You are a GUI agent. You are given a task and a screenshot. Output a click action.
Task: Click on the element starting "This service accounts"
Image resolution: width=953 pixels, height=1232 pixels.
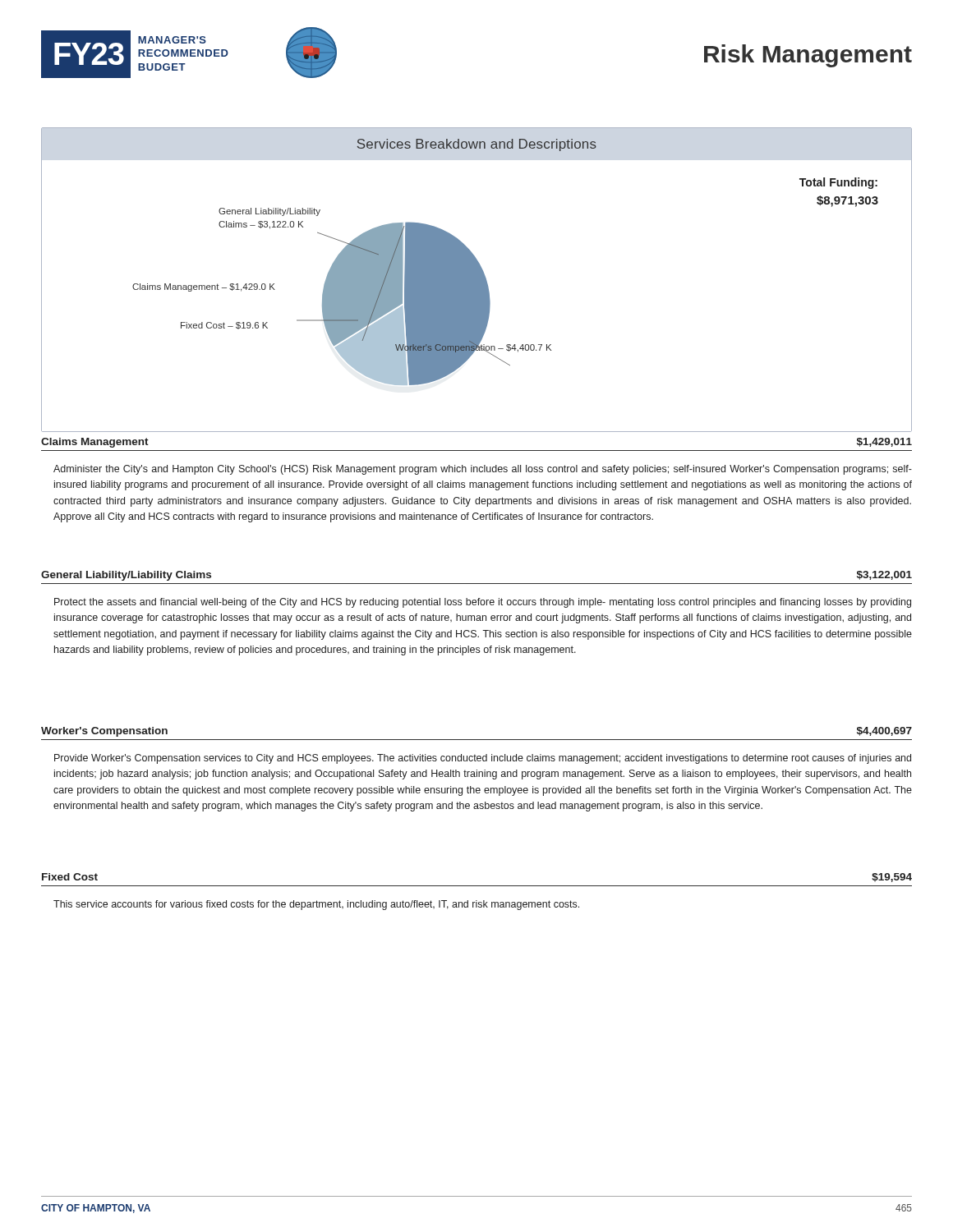pyautogui.click(x=317, y=904)
